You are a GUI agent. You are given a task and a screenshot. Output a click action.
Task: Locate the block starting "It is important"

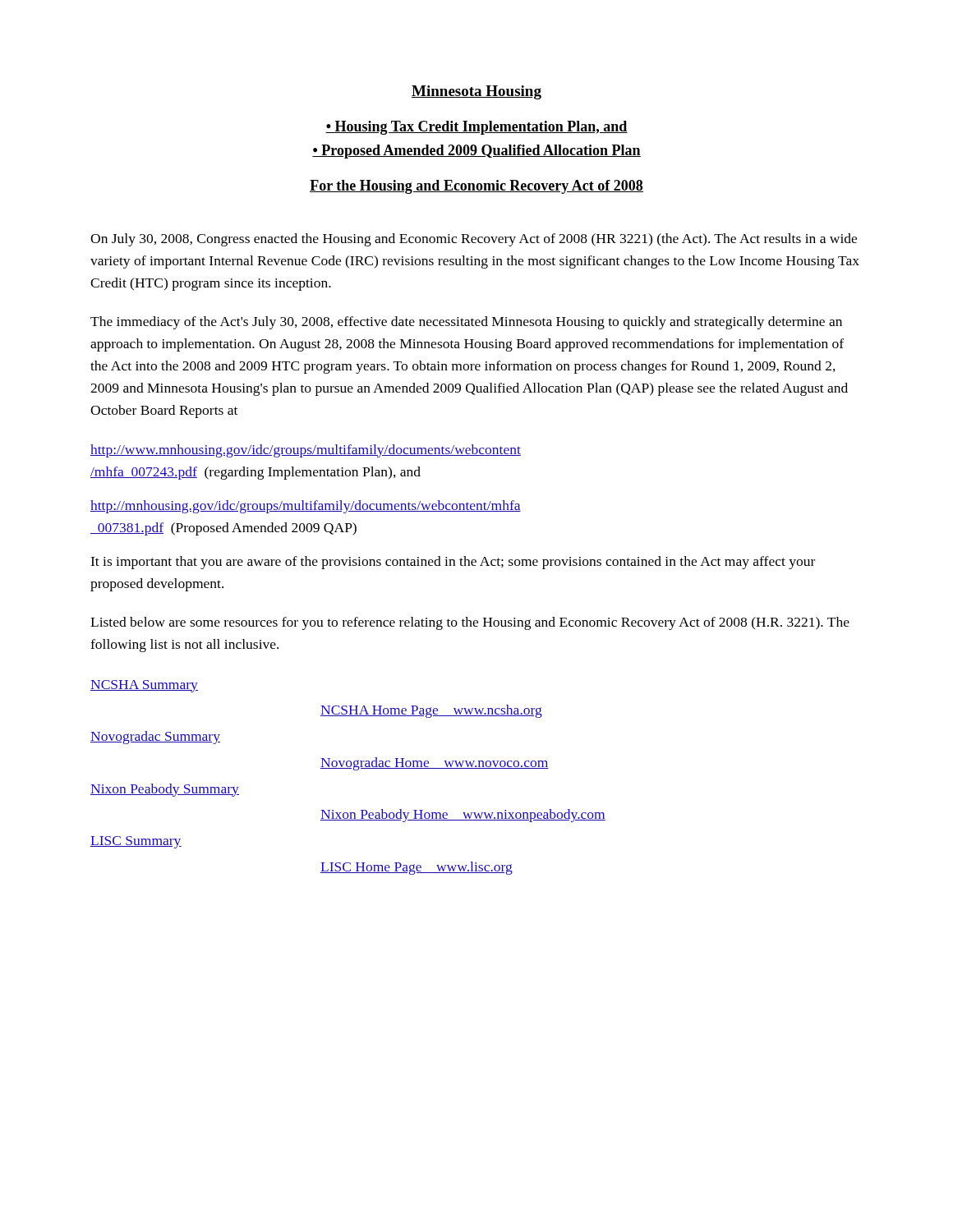pos(453,572)
